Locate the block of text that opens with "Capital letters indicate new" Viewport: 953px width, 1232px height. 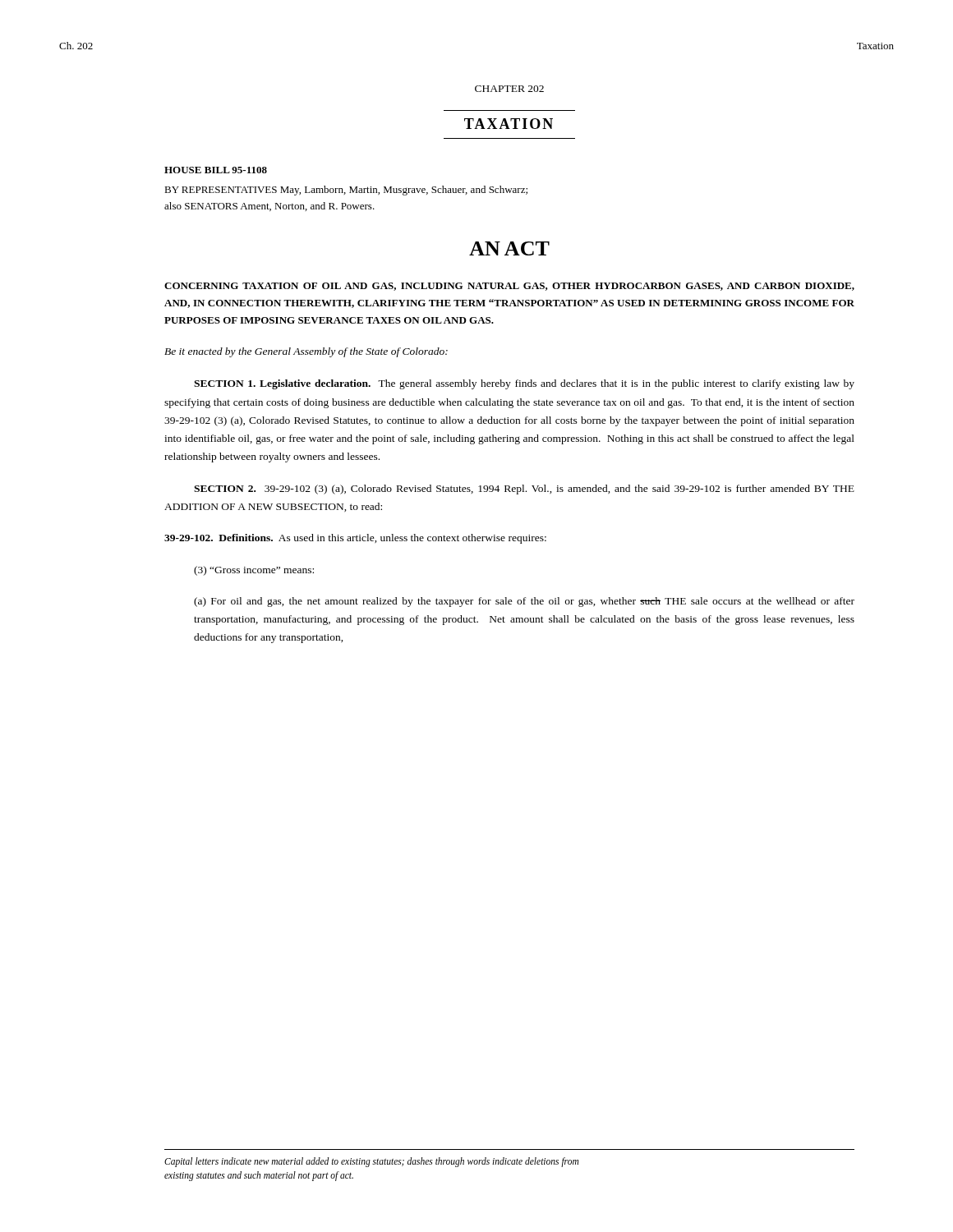pyautogui.click(x=372, y=1168)
